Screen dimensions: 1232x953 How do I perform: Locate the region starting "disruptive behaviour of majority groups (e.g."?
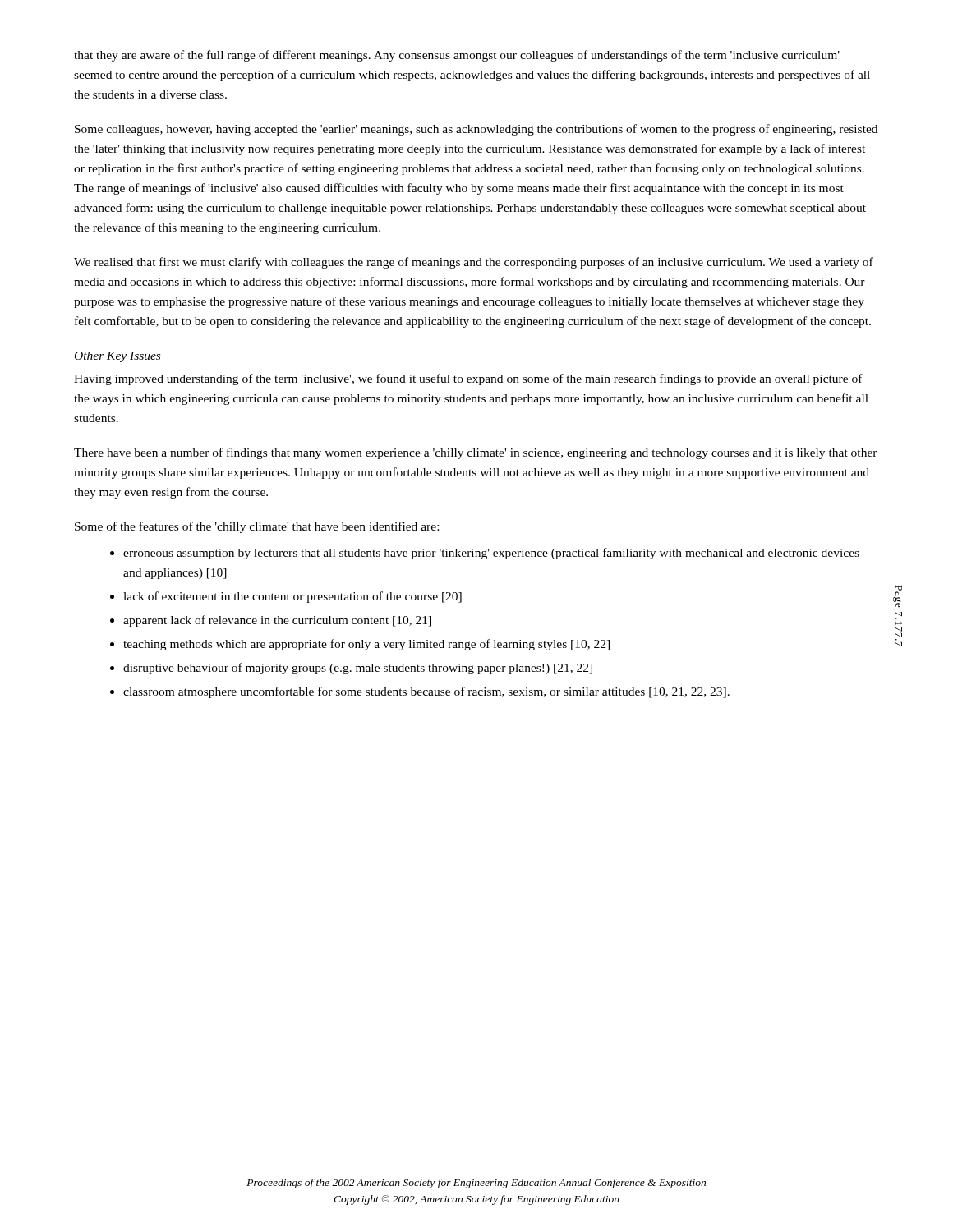tap(358, 668)
